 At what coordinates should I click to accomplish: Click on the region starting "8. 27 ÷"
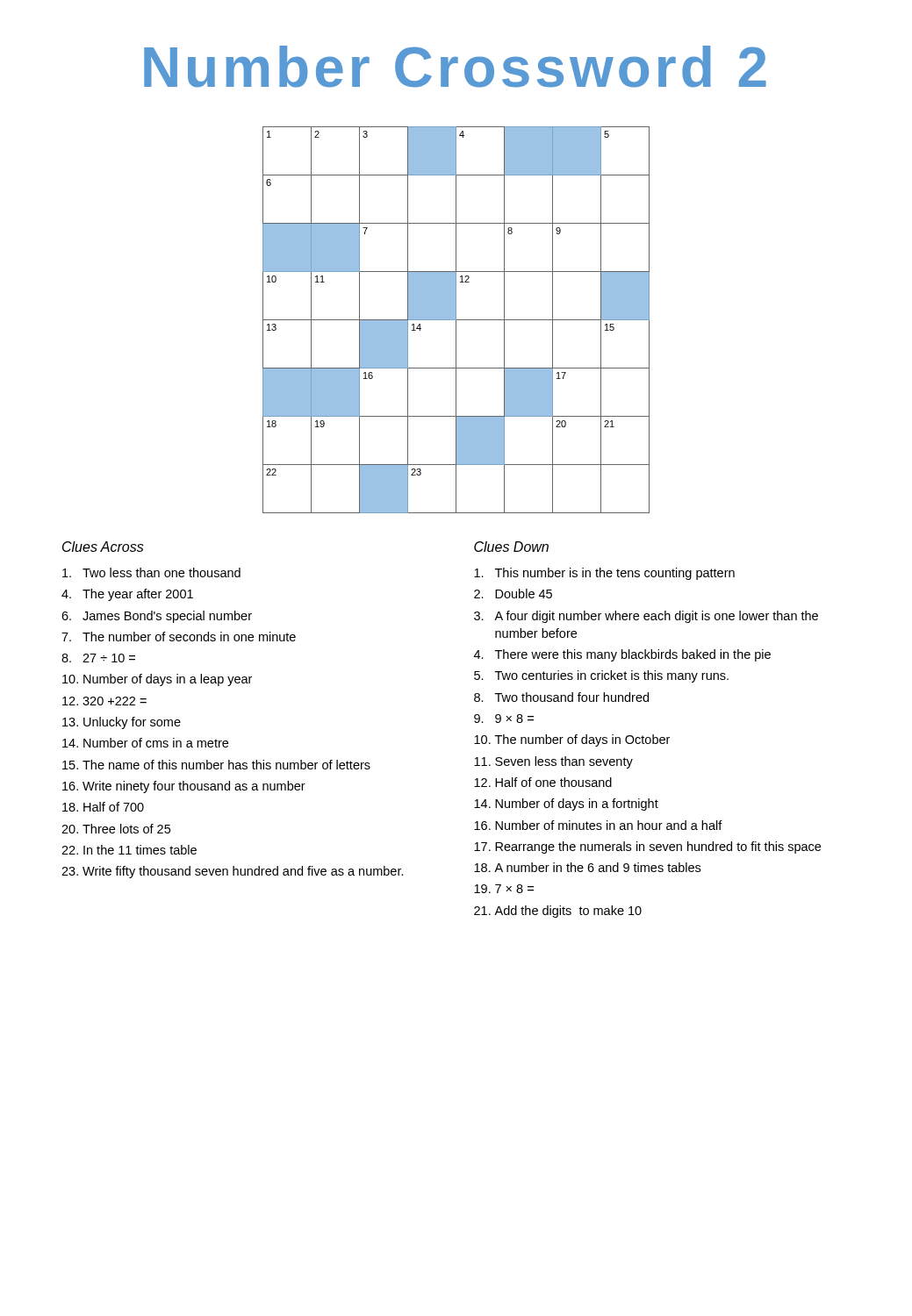[x=99, y=658]
